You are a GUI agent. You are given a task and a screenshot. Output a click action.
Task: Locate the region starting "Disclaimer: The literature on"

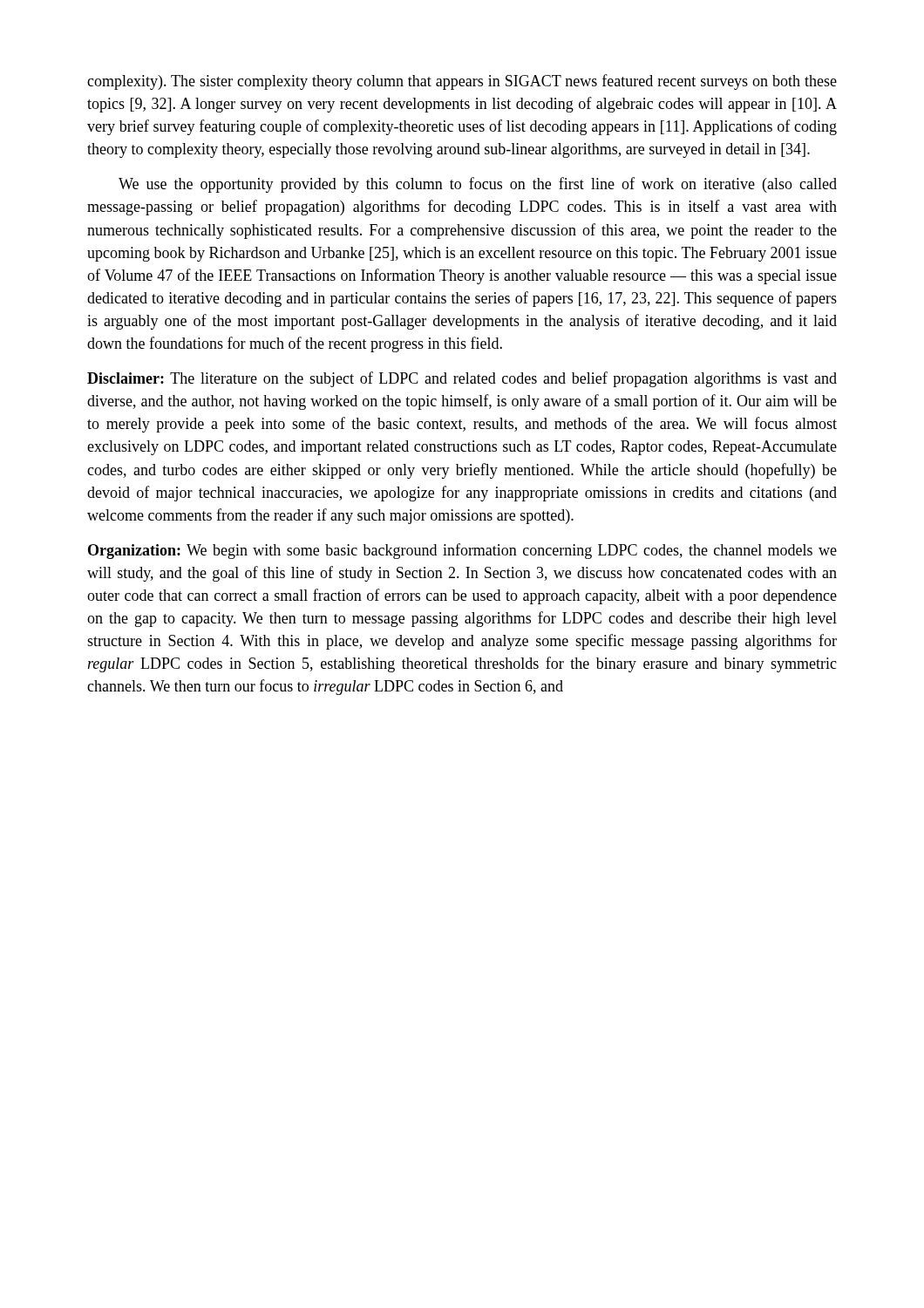pyautogui.click(x=462, y=447)
